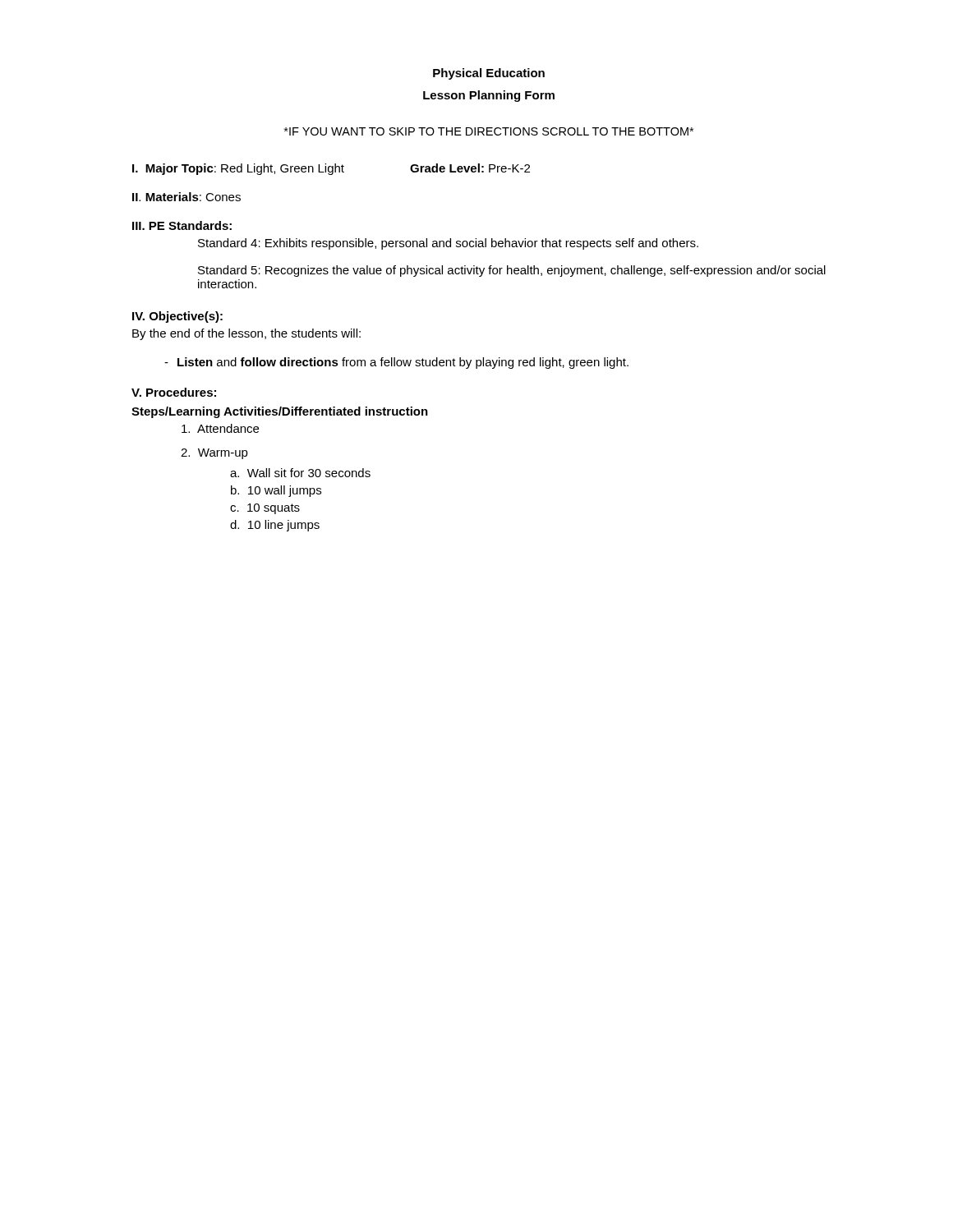953x1232 pixels.
Task: Locate the text "Steps/Learning Activities/Differentiated instruction"
Action: click(280, 411)
